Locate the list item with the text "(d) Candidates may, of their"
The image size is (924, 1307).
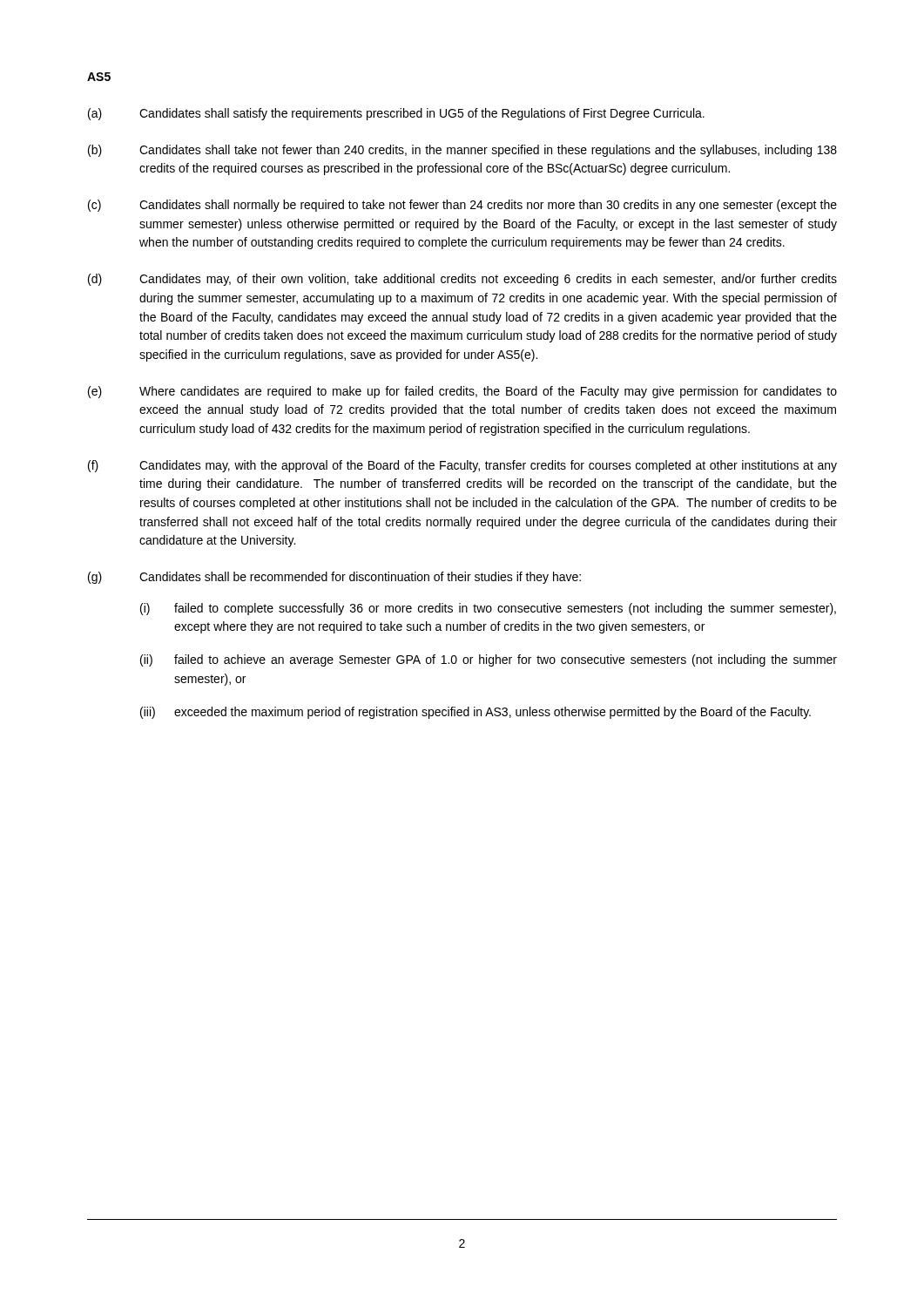click(x=462, y=317)
